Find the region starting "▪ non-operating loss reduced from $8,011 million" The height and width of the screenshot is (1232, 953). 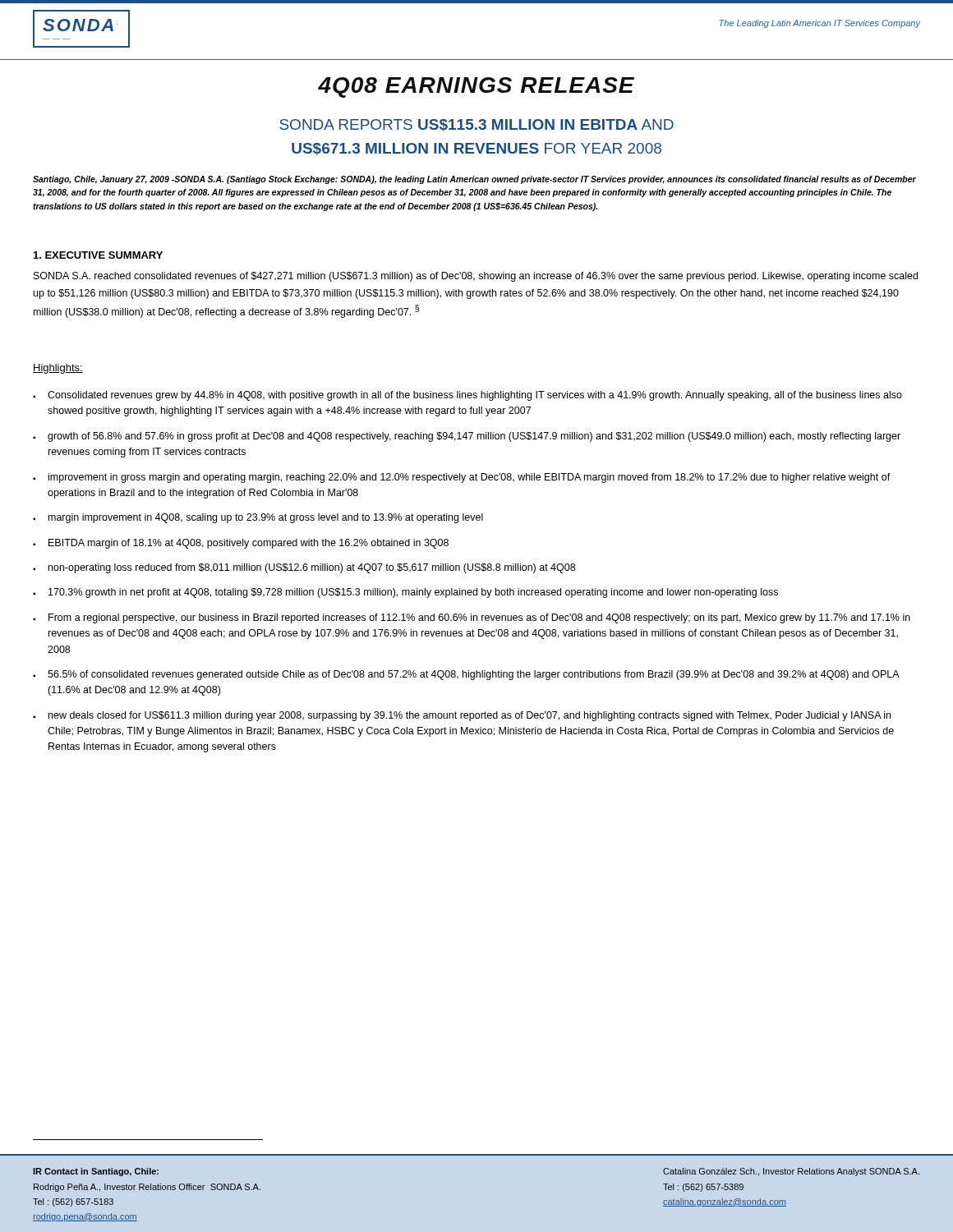point(474,568)
